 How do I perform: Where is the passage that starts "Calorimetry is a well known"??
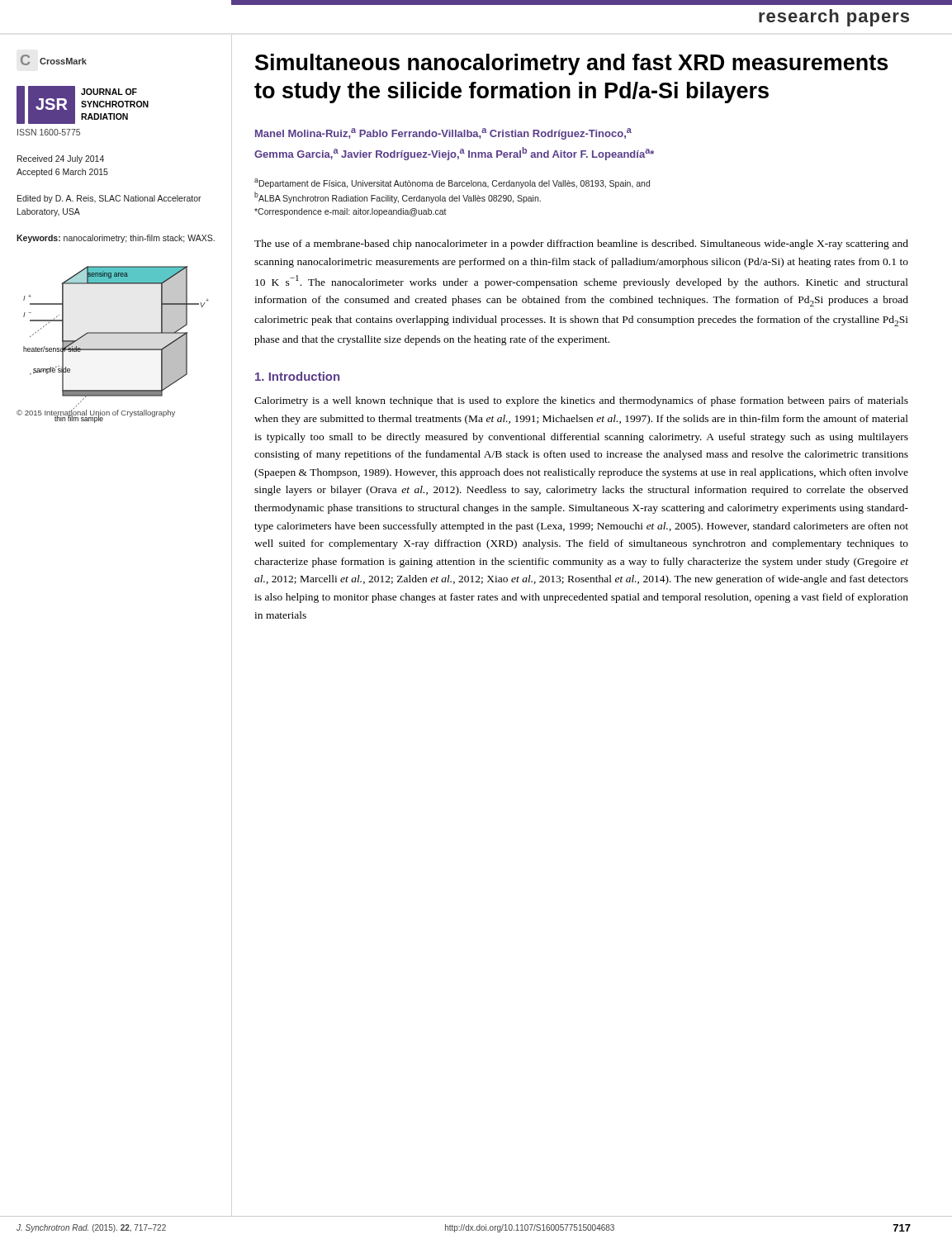pos(581,508)
